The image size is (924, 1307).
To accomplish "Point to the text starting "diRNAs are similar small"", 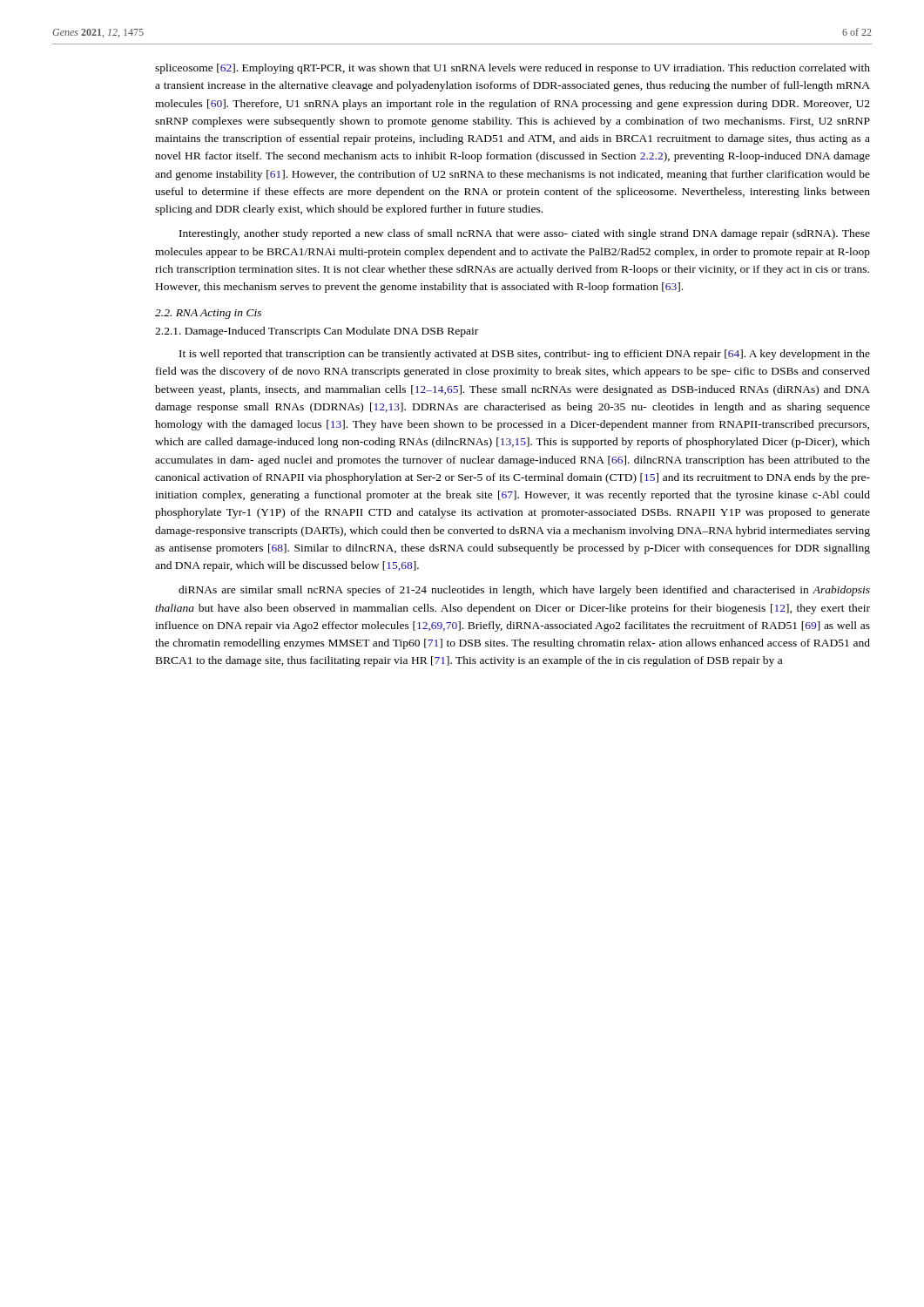I will 513,626.
